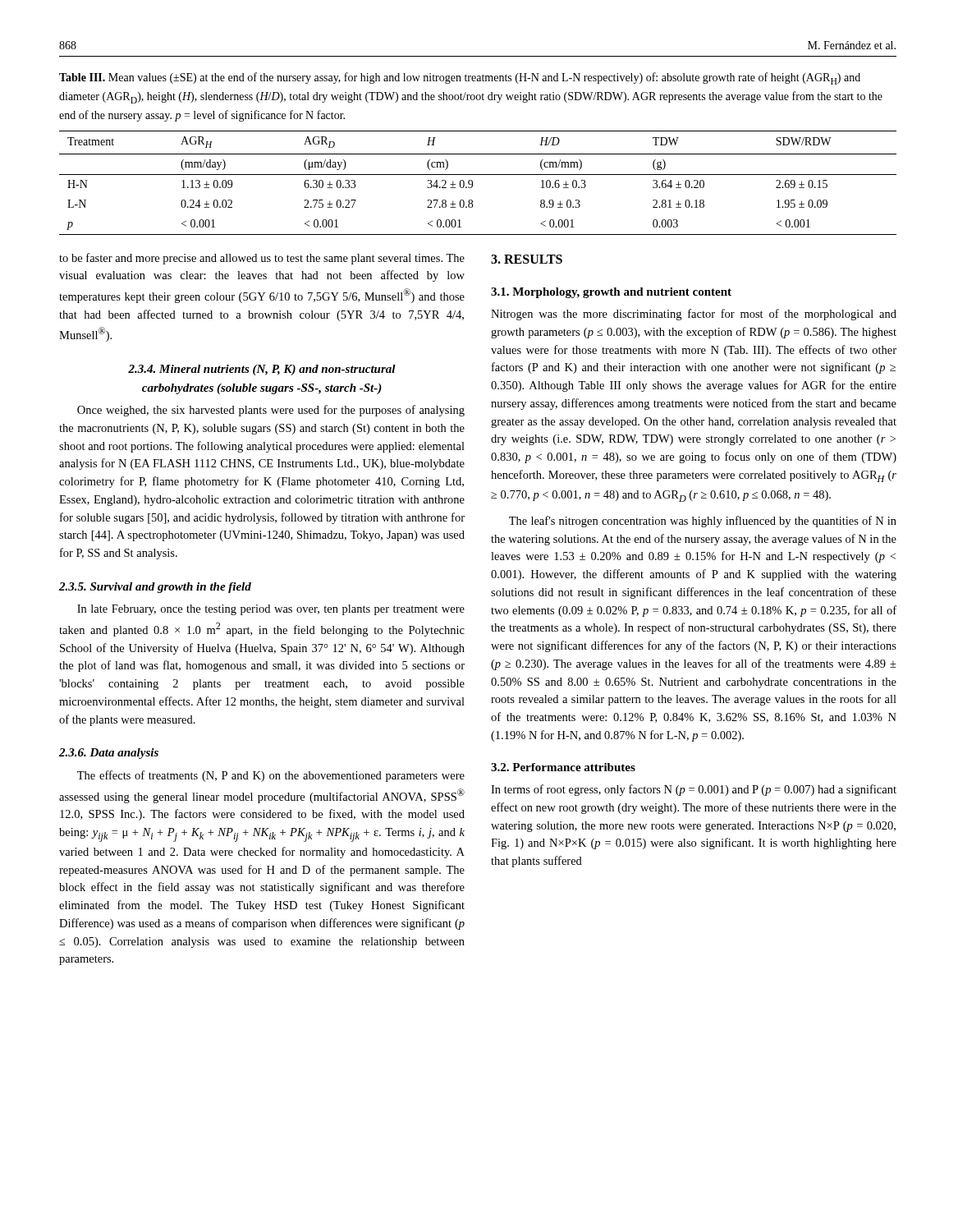Image resolution: width=958 pixels, height=1232 pixels.
Task: Locate the block starting "to be faster and more precise"
Action: click(262, 297)
